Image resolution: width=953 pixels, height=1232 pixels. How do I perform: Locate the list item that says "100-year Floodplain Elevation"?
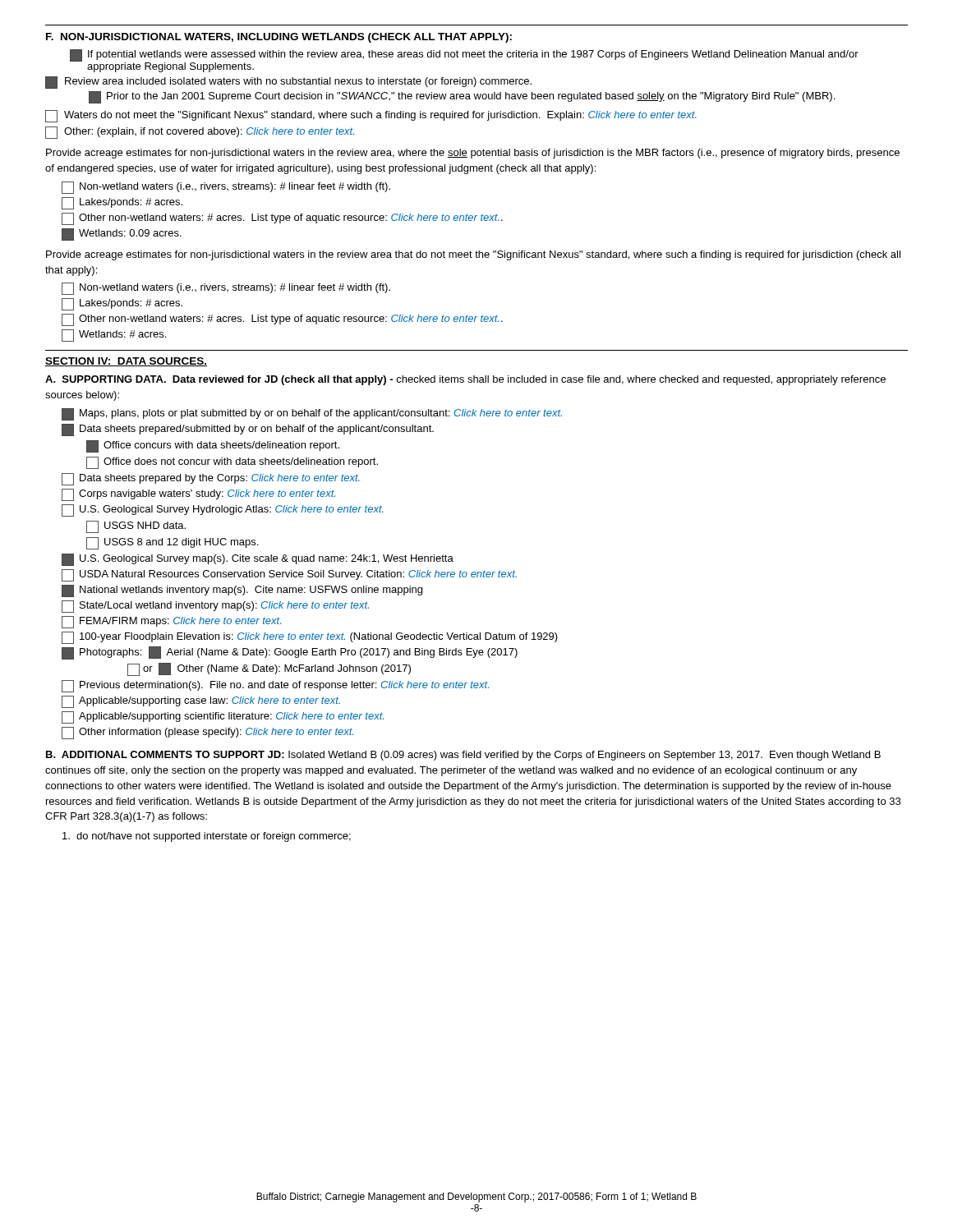point(310,637)
